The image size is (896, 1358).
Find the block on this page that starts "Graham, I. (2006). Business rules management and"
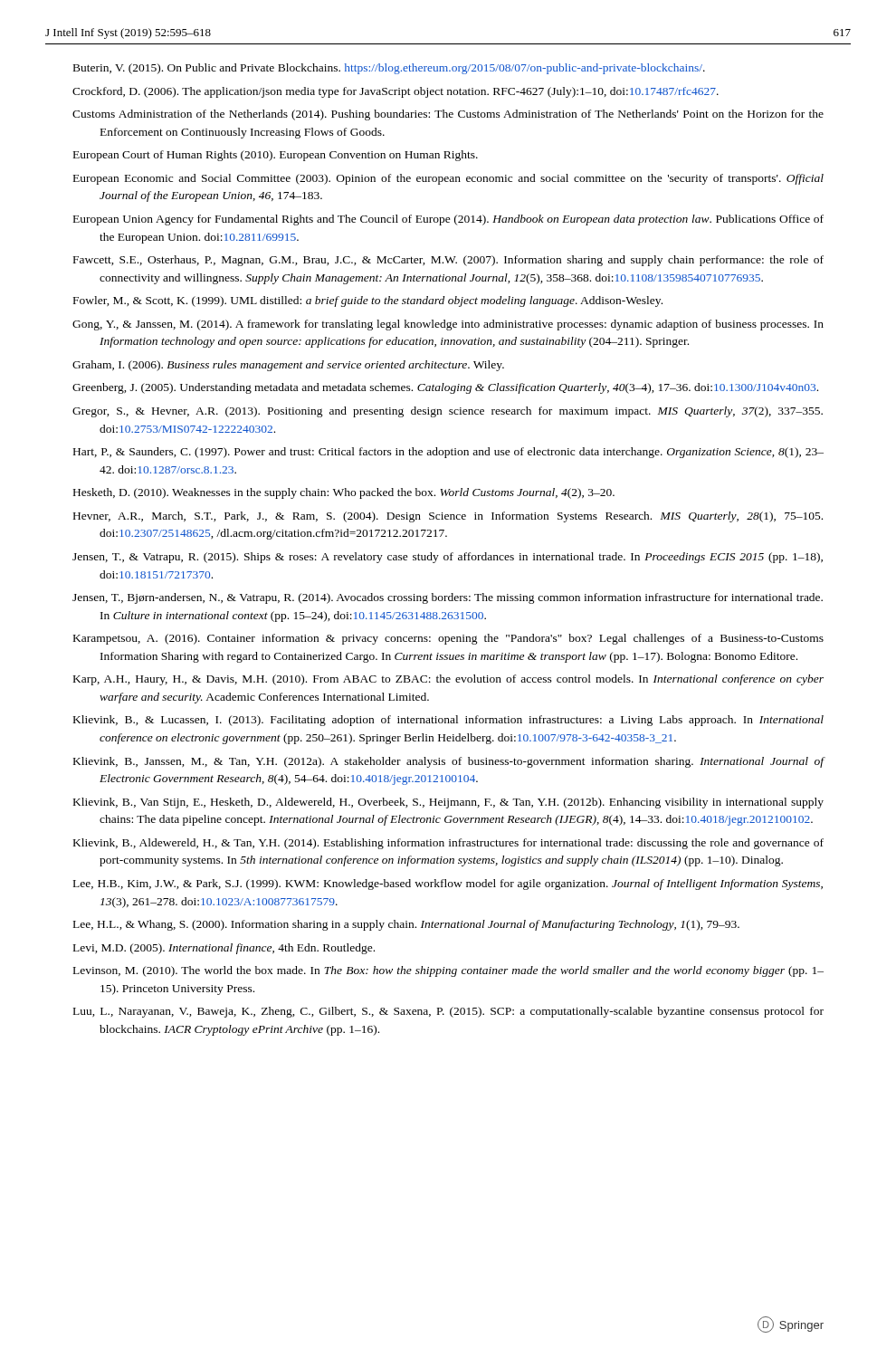pyautogui.click(x=289, y=364)
